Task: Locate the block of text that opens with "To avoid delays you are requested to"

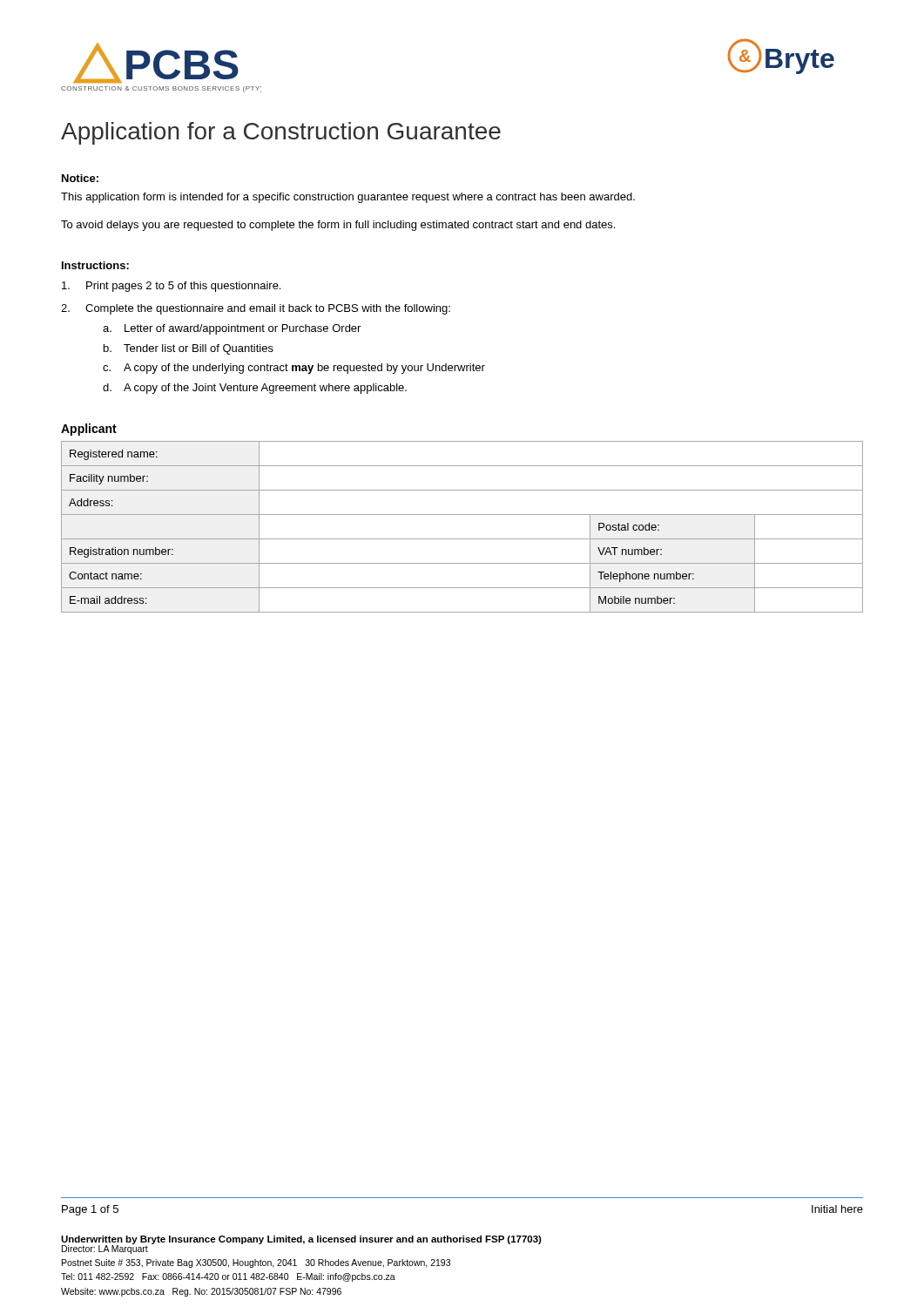Action: pos(339,224)
